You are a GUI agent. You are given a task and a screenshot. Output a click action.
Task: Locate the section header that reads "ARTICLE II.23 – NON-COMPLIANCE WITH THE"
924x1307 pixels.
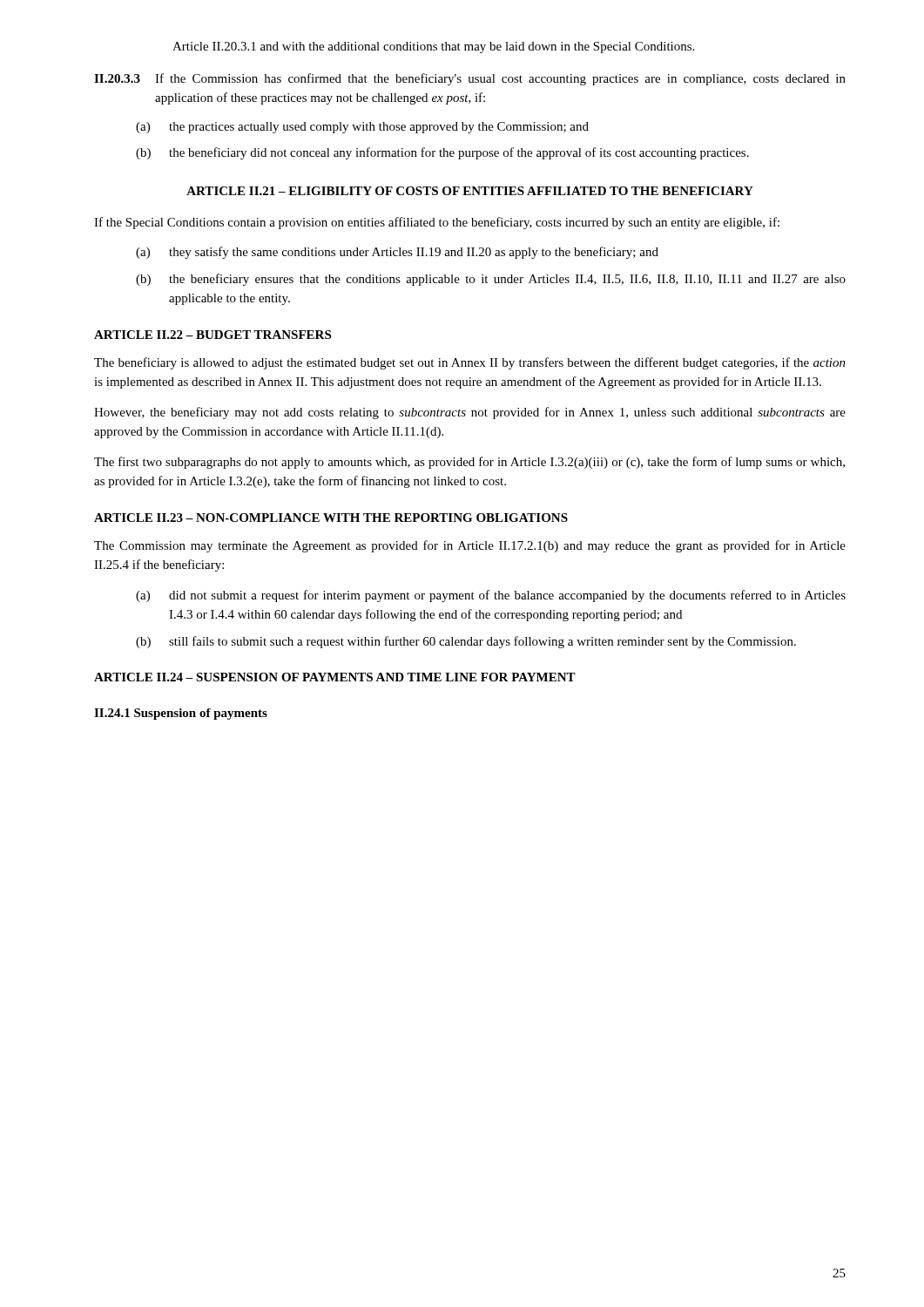331,517
